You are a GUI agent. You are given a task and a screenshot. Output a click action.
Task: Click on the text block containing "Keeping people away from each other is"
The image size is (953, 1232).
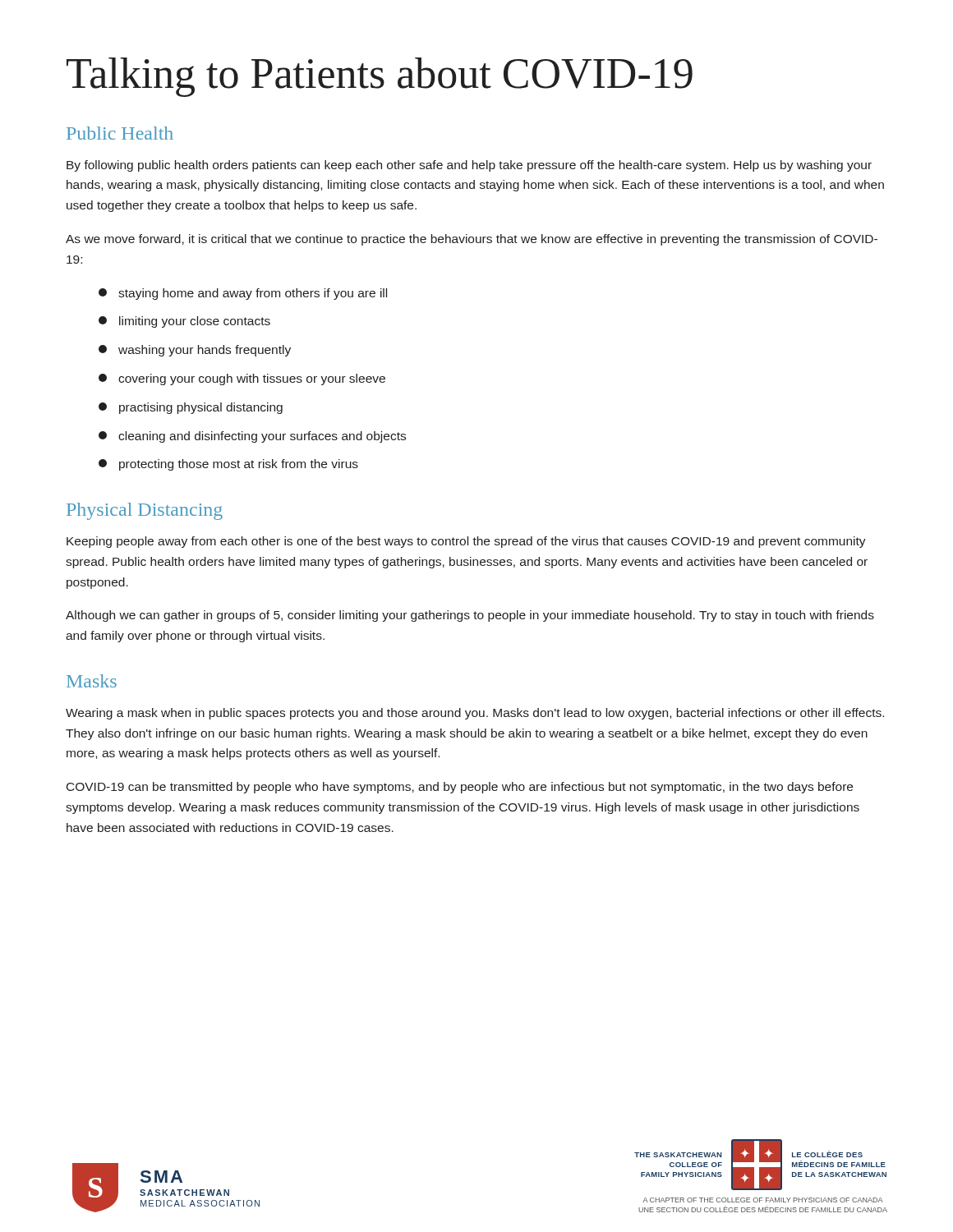476,562
